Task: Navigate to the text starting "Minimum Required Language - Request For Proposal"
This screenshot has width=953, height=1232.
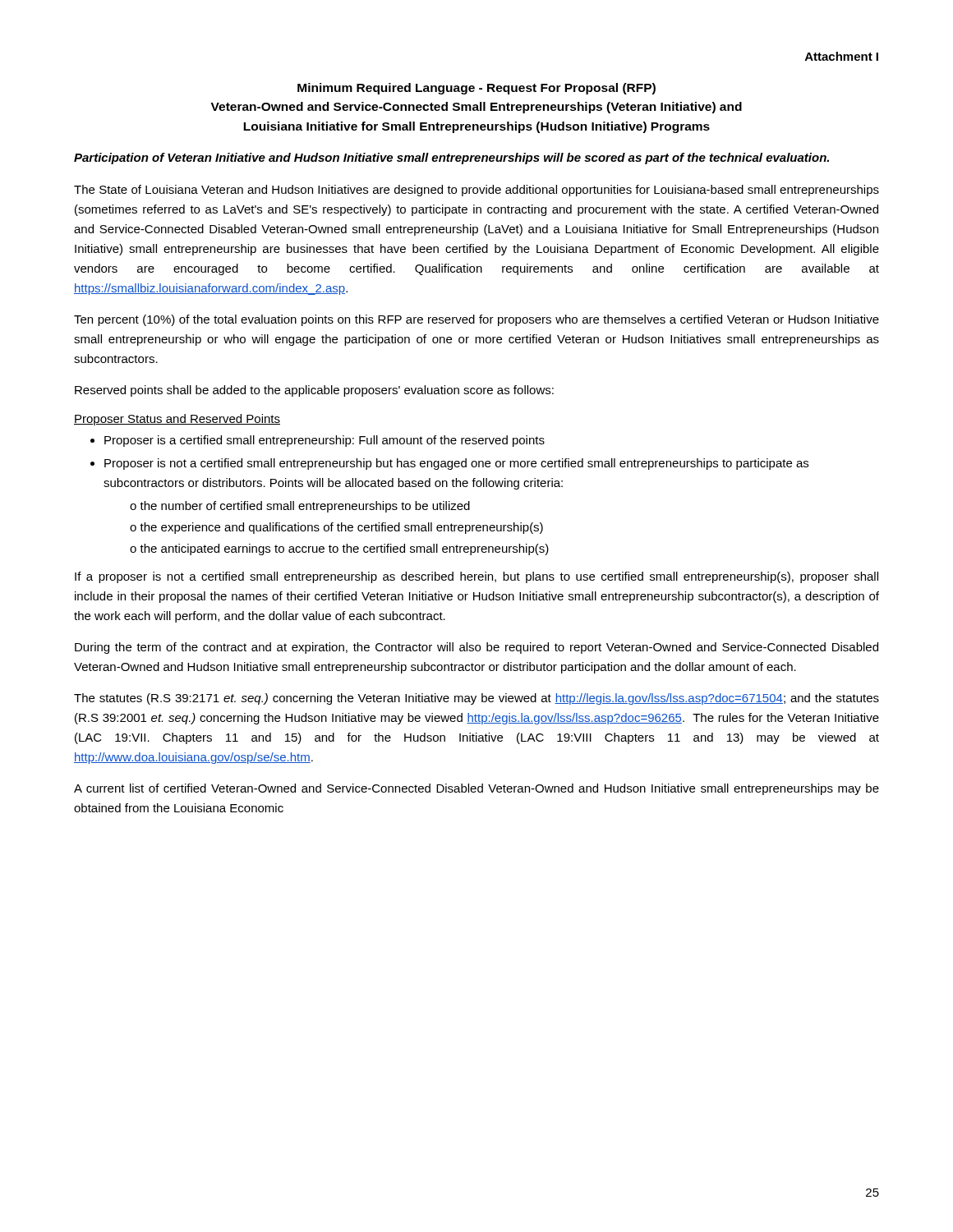Action: (476, 107)
